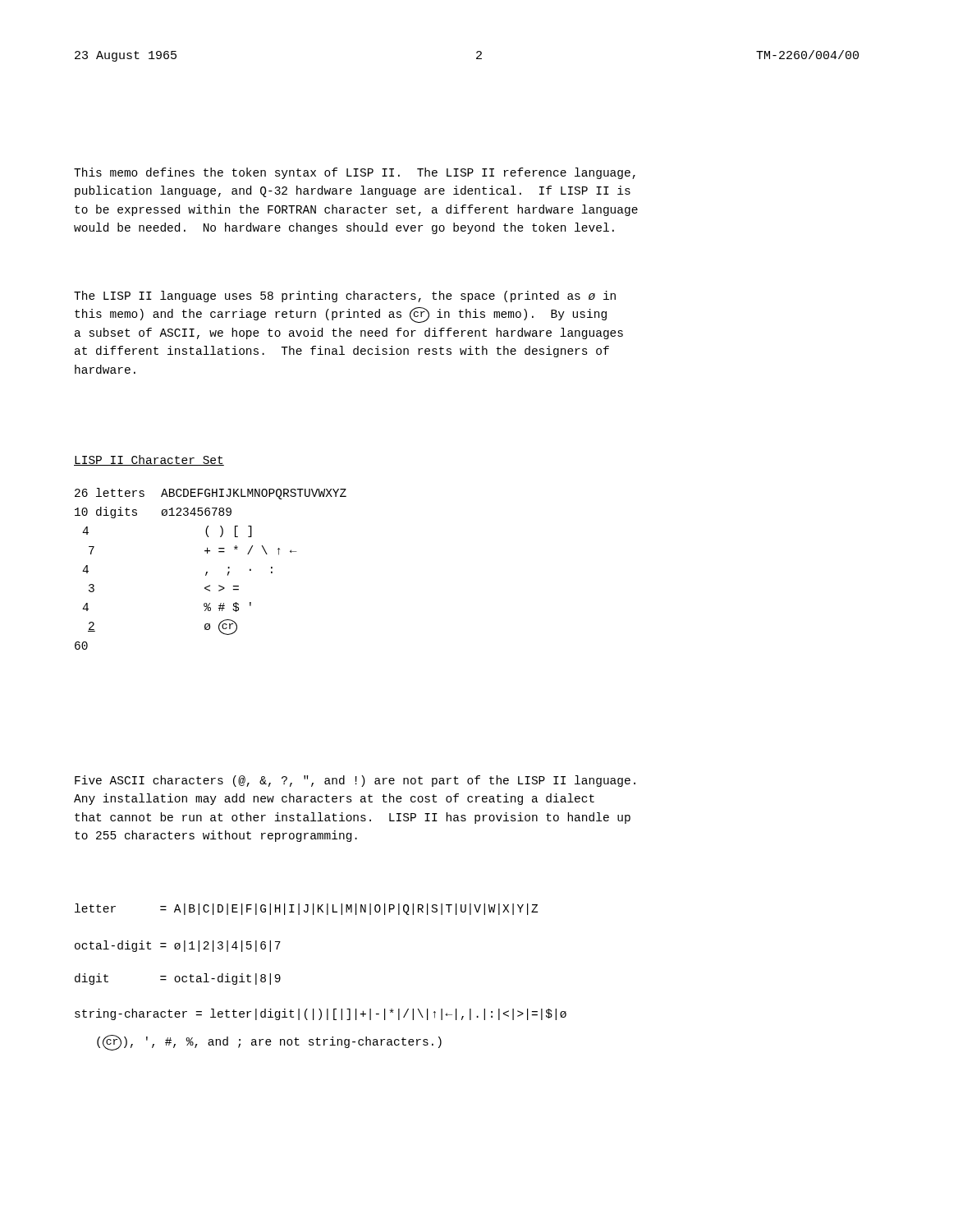Viewport: 958px width, 1232px height.
Task: Click on the element starting "This memo defines the token syntax"
Action: click(x=356, y=201)
